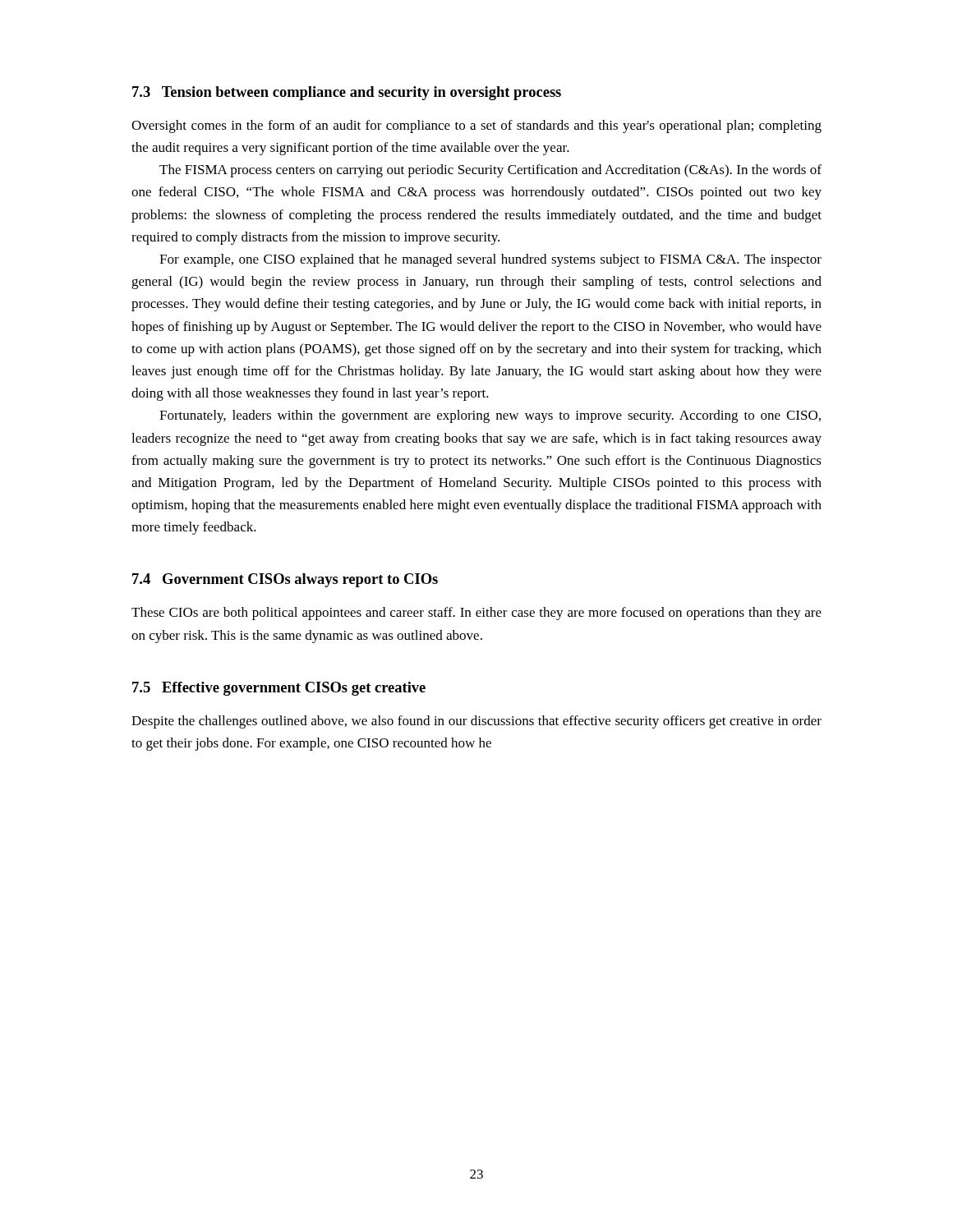Click on the section header containing "7.3 Tension between"
Image resolution: width=953 pixels, height=1232 pixels.
point(346,92)
